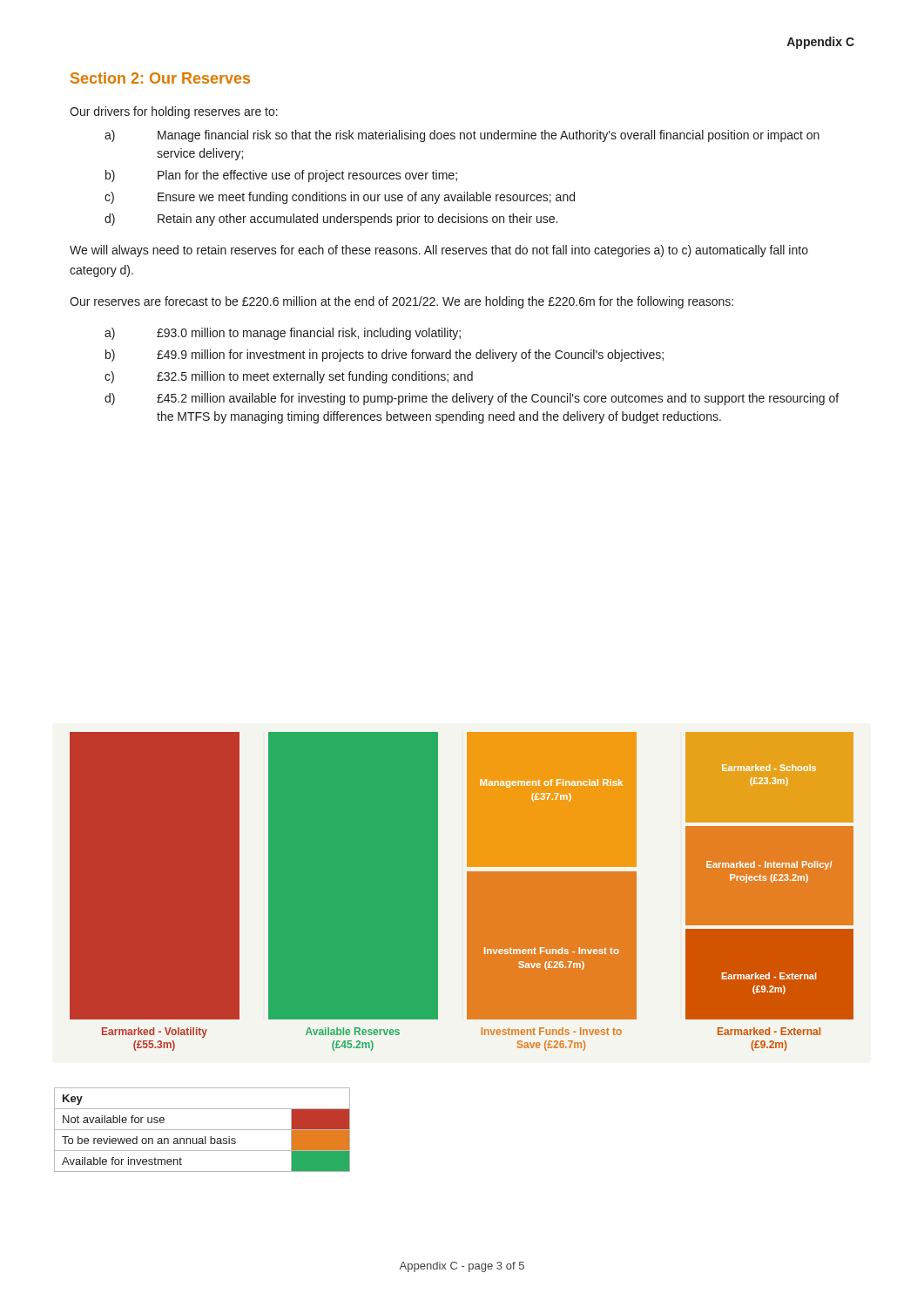Locate the list item that says "b) Plan for"

click(462, 176)
